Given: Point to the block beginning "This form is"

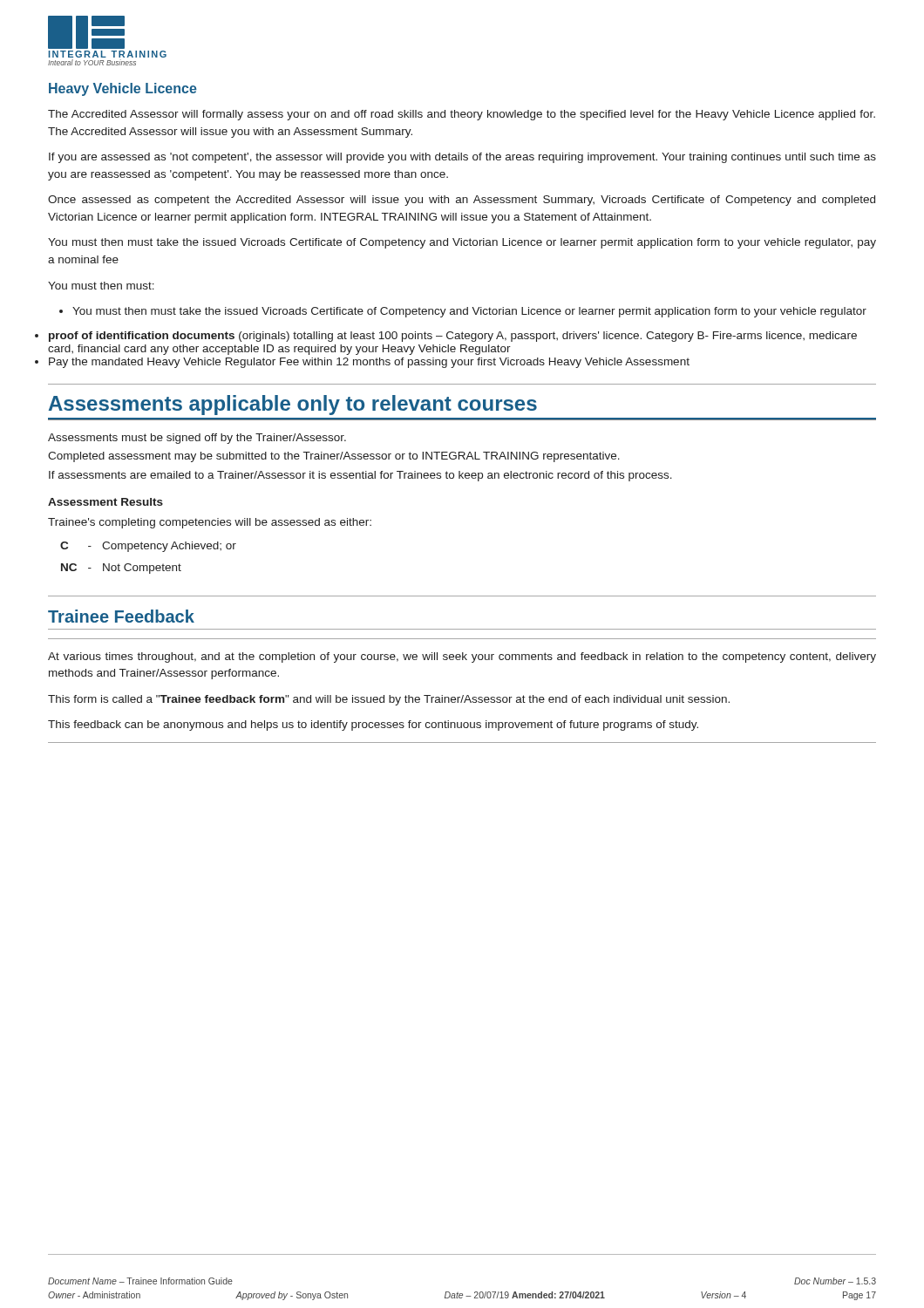Looking at the screenshot, I should tap(462, 699).
